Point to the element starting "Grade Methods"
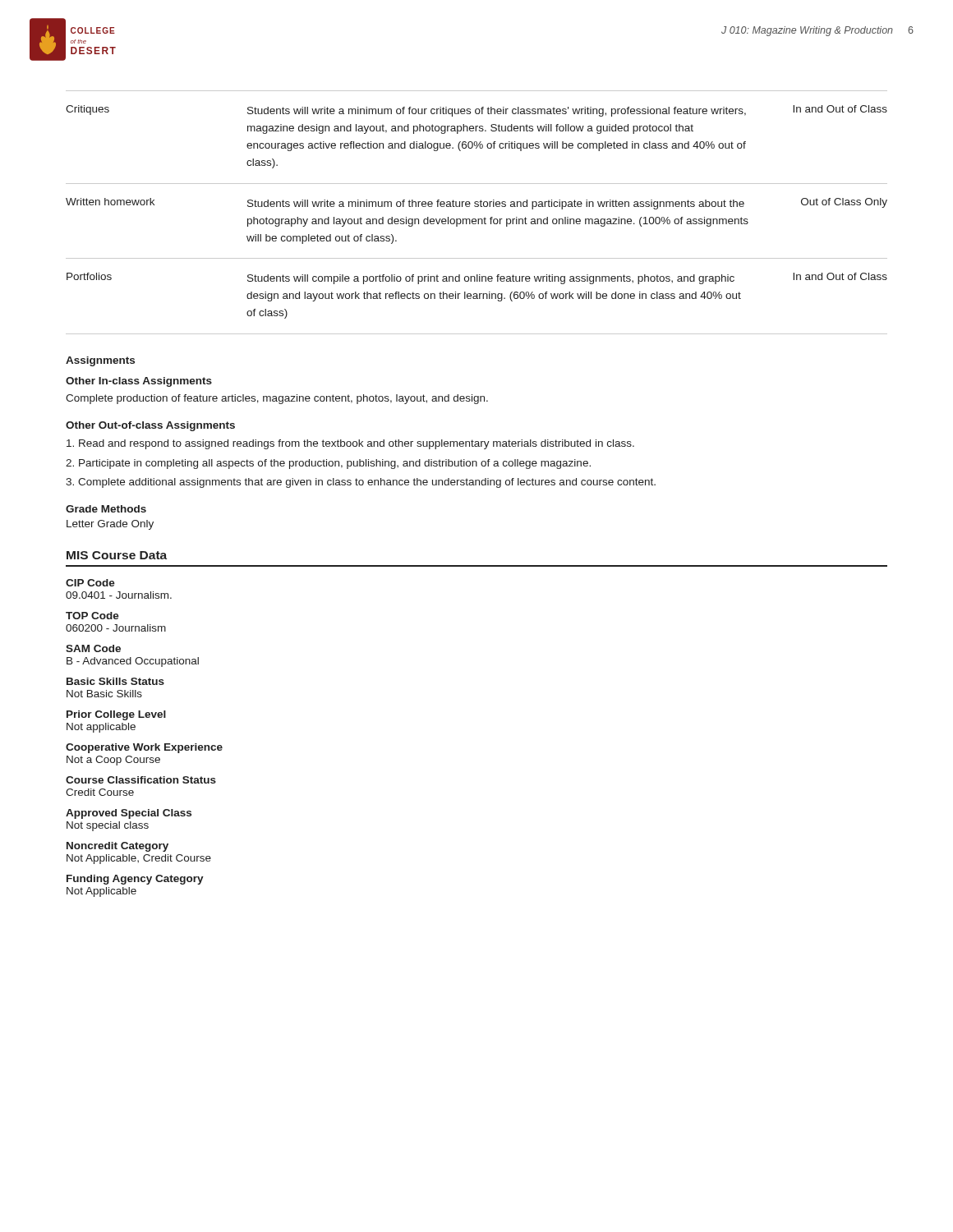This screenshot has height=1232, width=953. [106, 509]
